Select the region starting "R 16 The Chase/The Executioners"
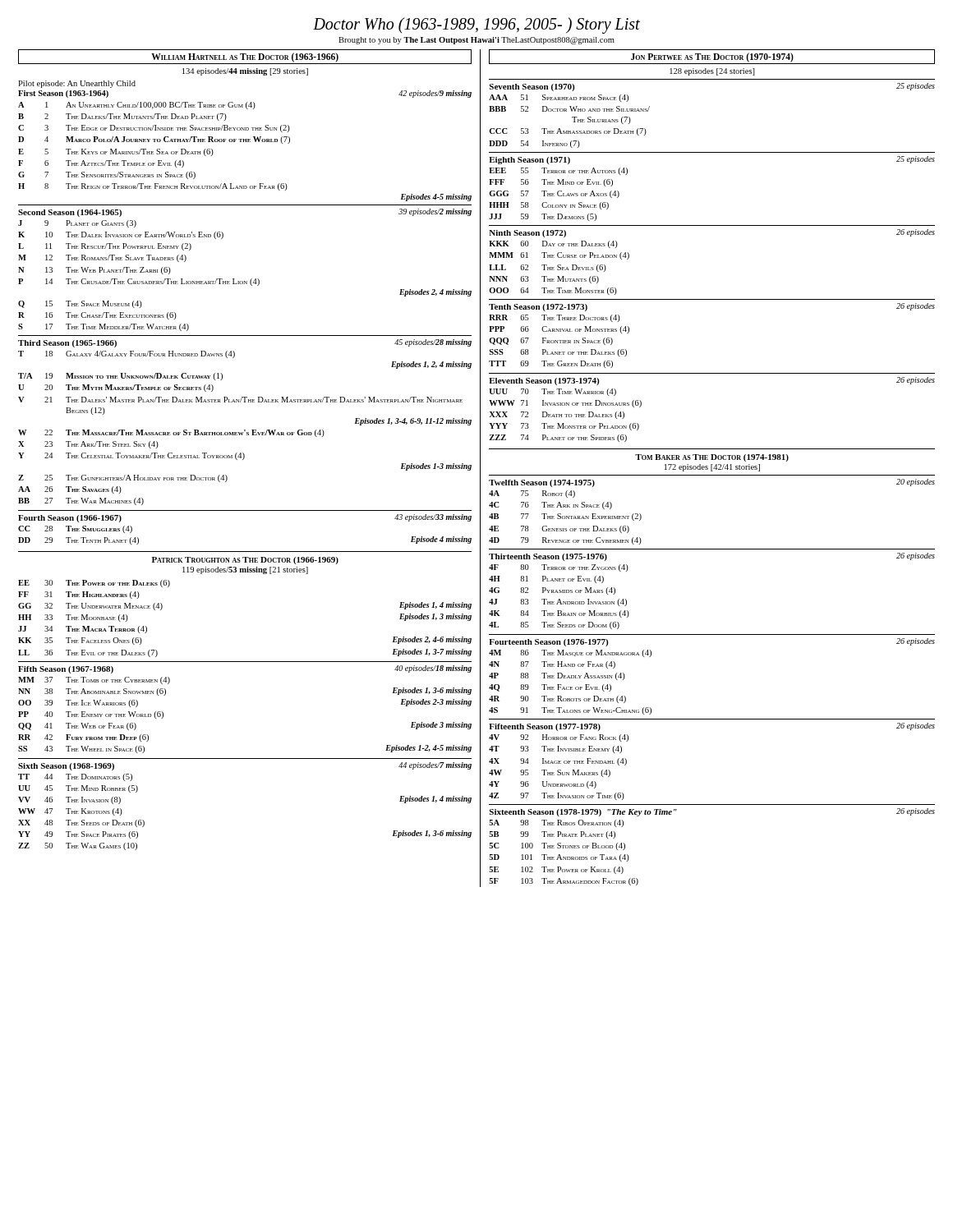This screenshot has height=1232, width=953. click(97, 316)
